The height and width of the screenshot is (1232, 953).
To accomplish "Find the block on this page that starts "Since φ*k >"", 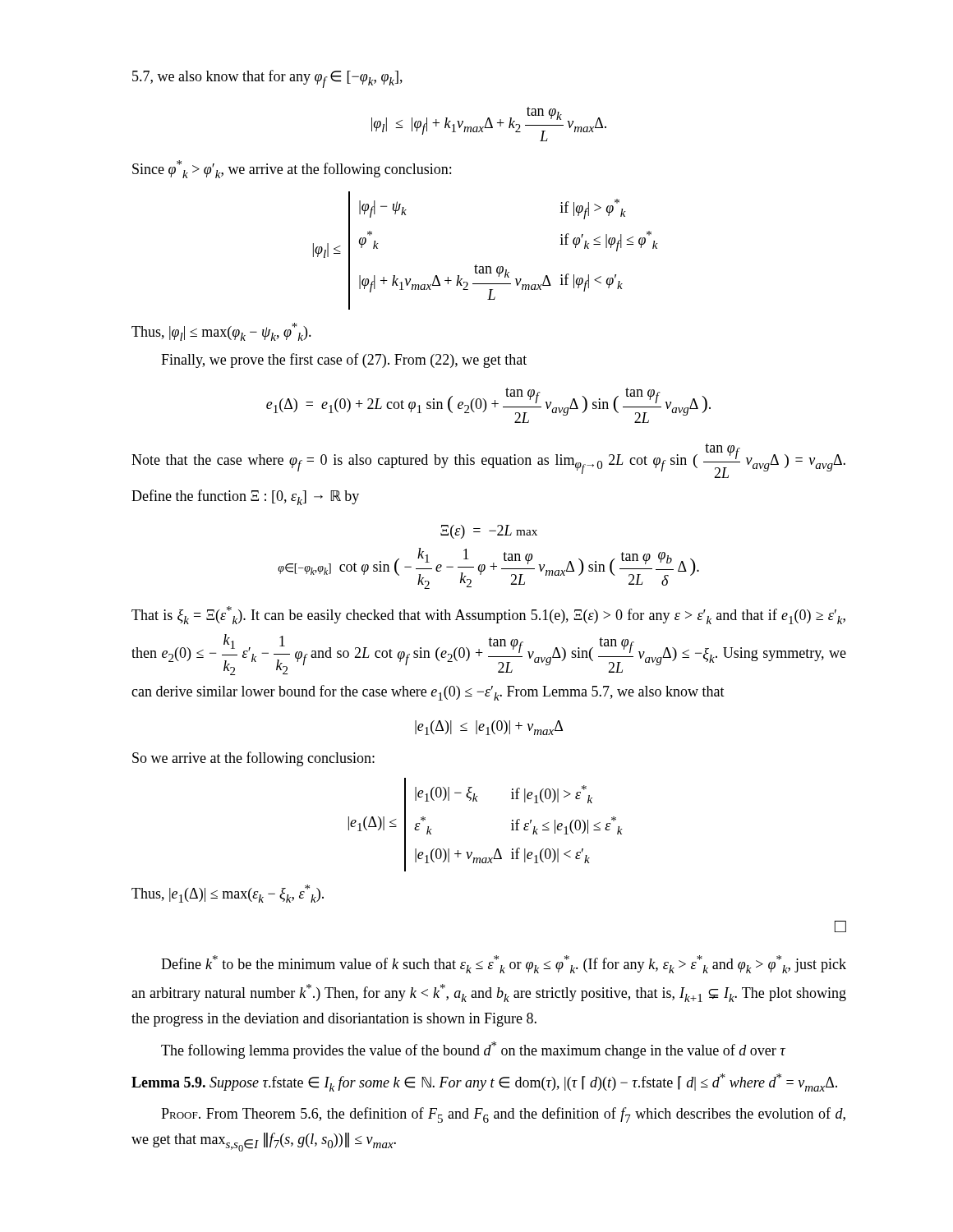I will [x=292, y=169].
